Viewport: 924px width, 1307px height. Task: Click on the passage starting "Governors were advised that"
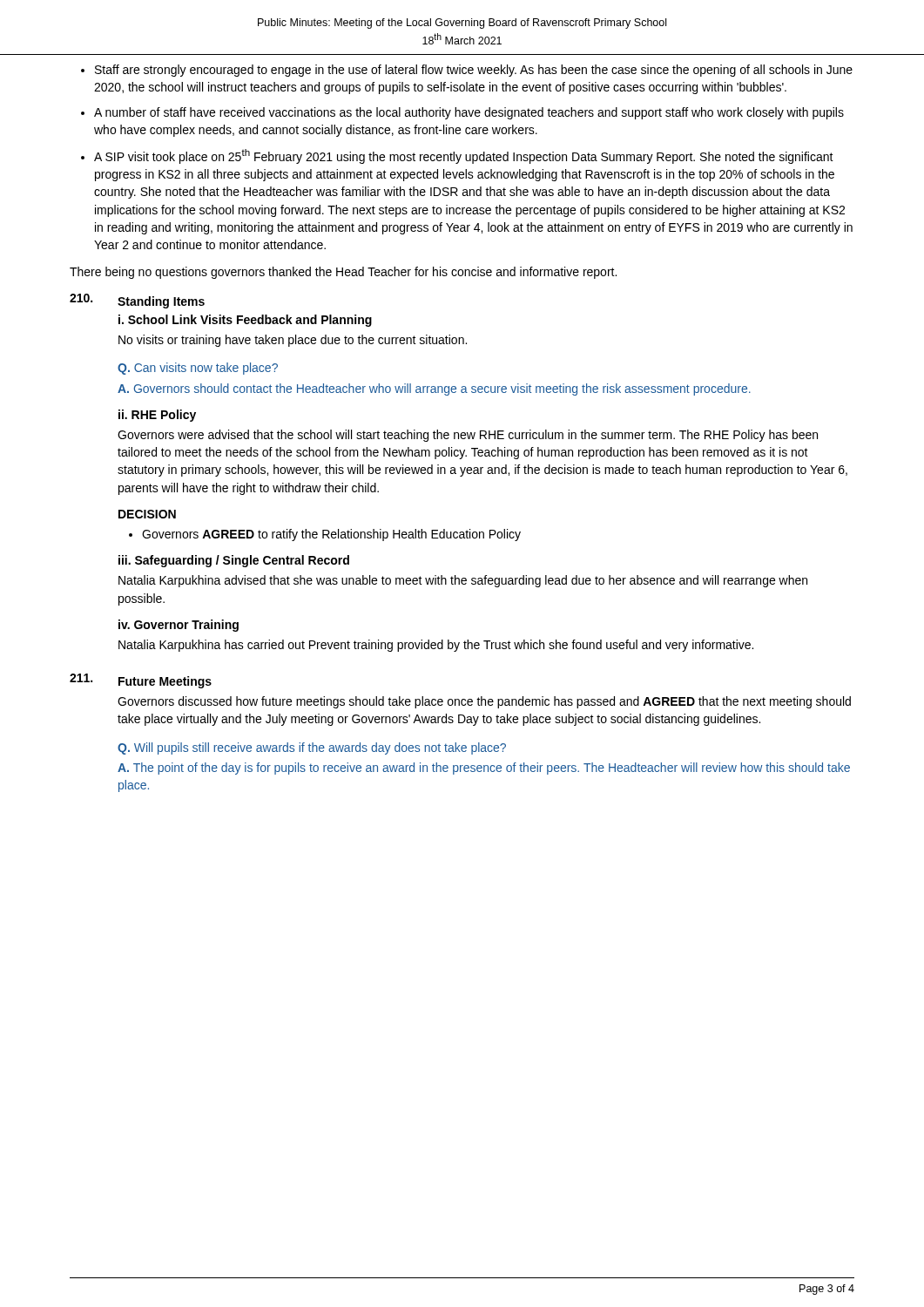[x=486, y=461]
